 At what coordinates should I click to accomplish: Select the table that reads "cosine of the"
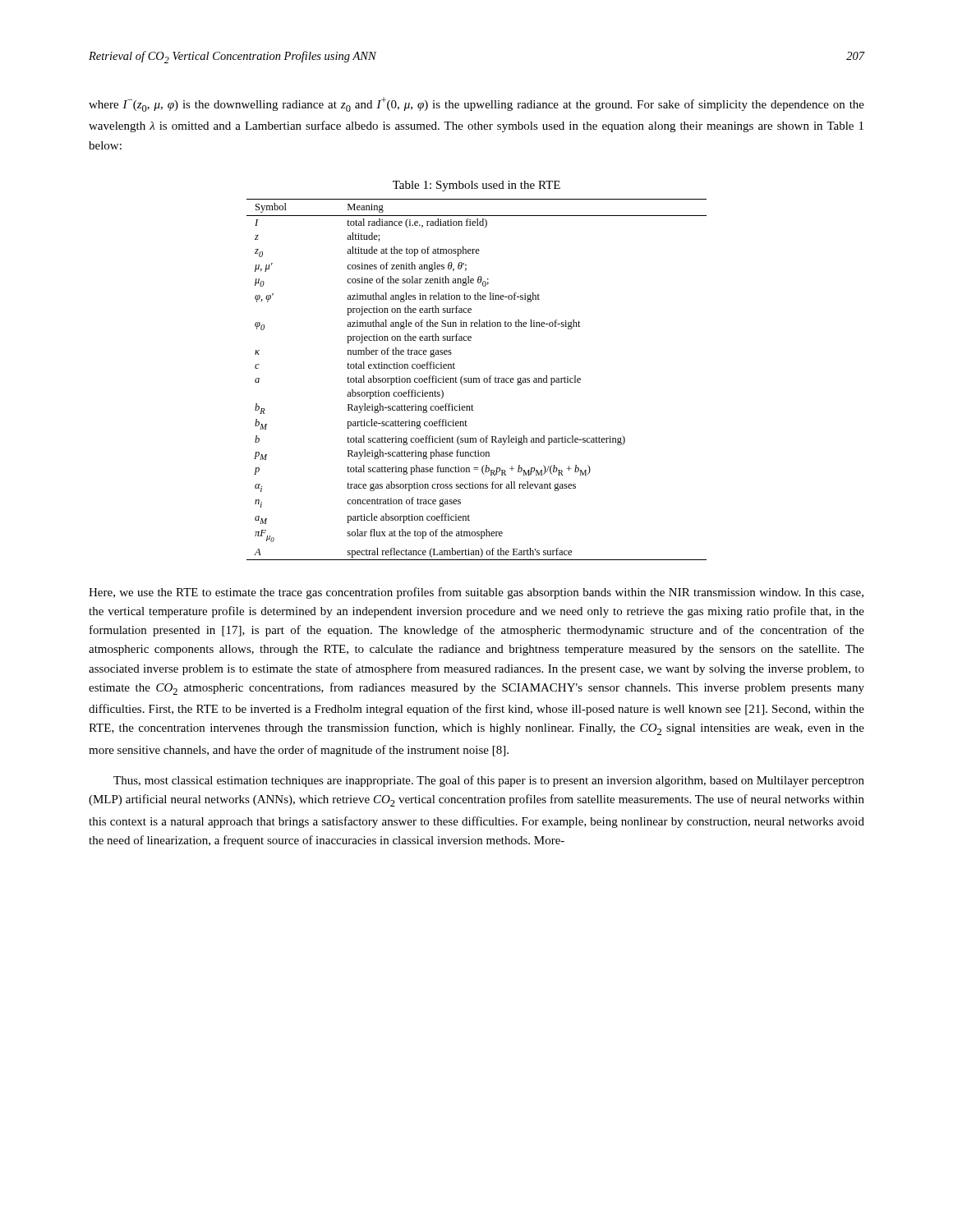point(476,379)
